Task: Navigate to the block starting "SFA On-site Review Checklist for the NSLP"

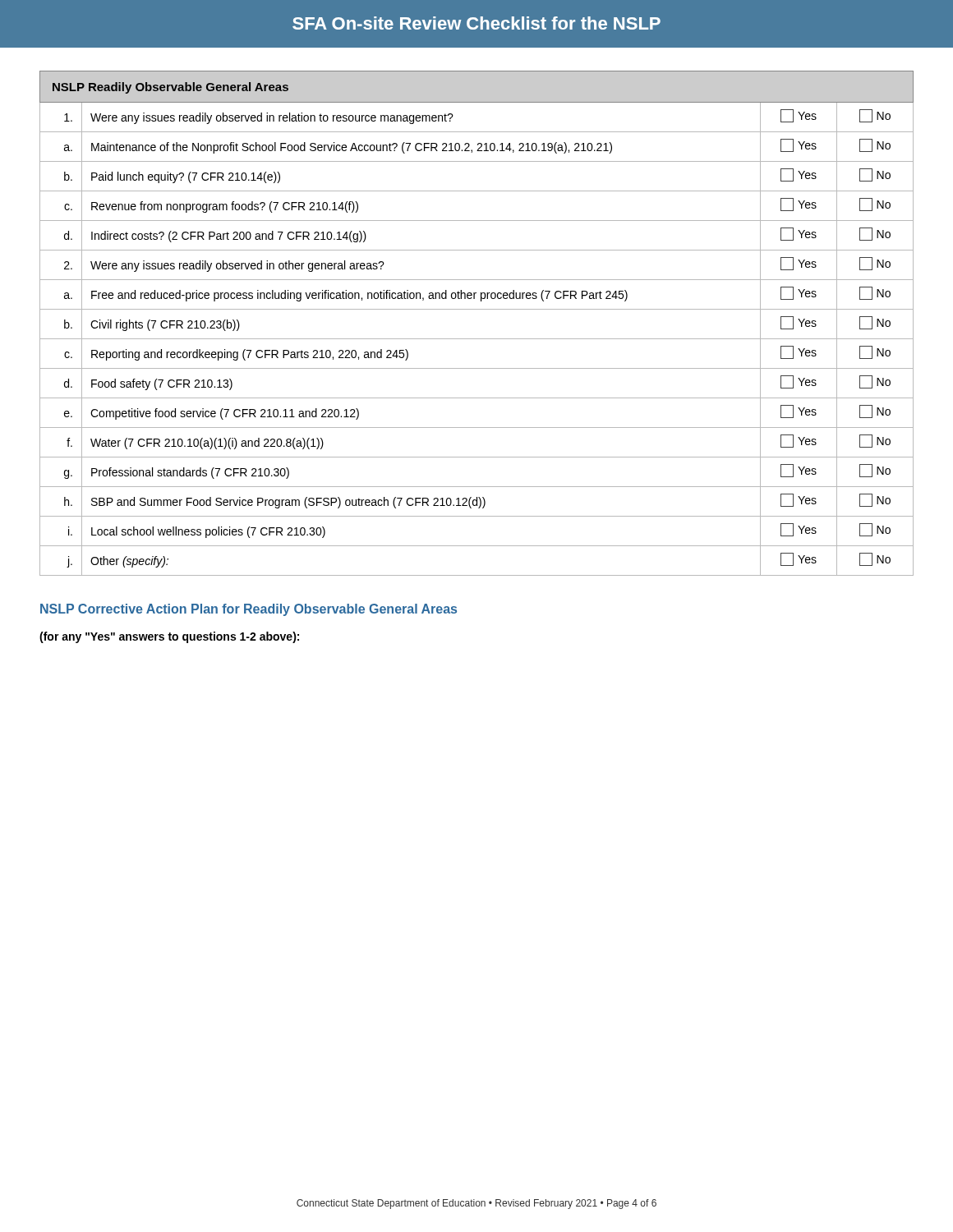Action: (476, 24)
